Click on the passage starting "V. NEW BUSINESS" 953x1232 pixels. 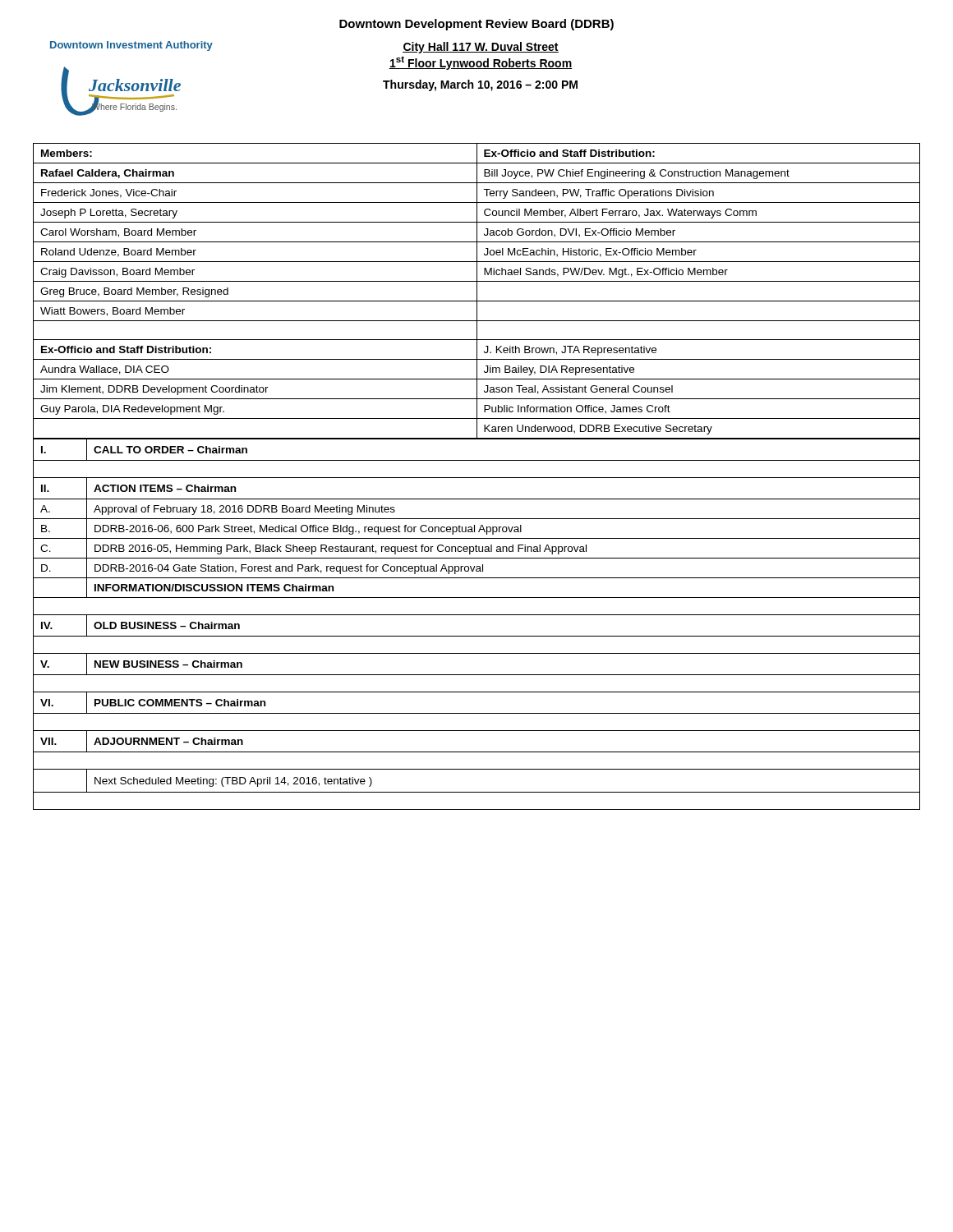pyautogui.click(x=476, y=664)
